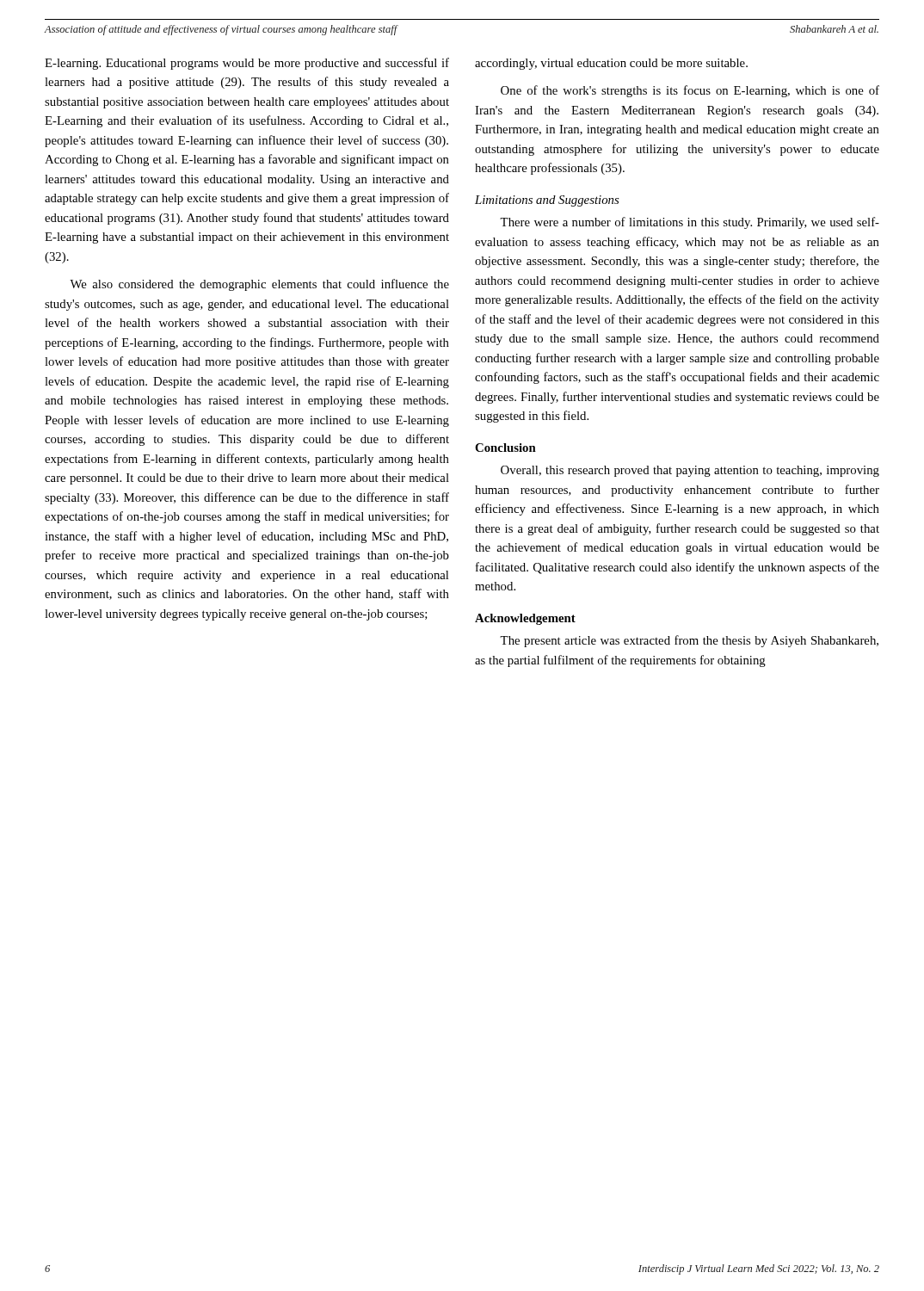Where is the passage that starts "We also considered the"?
924x1291 pixels.
coord(247,449)
